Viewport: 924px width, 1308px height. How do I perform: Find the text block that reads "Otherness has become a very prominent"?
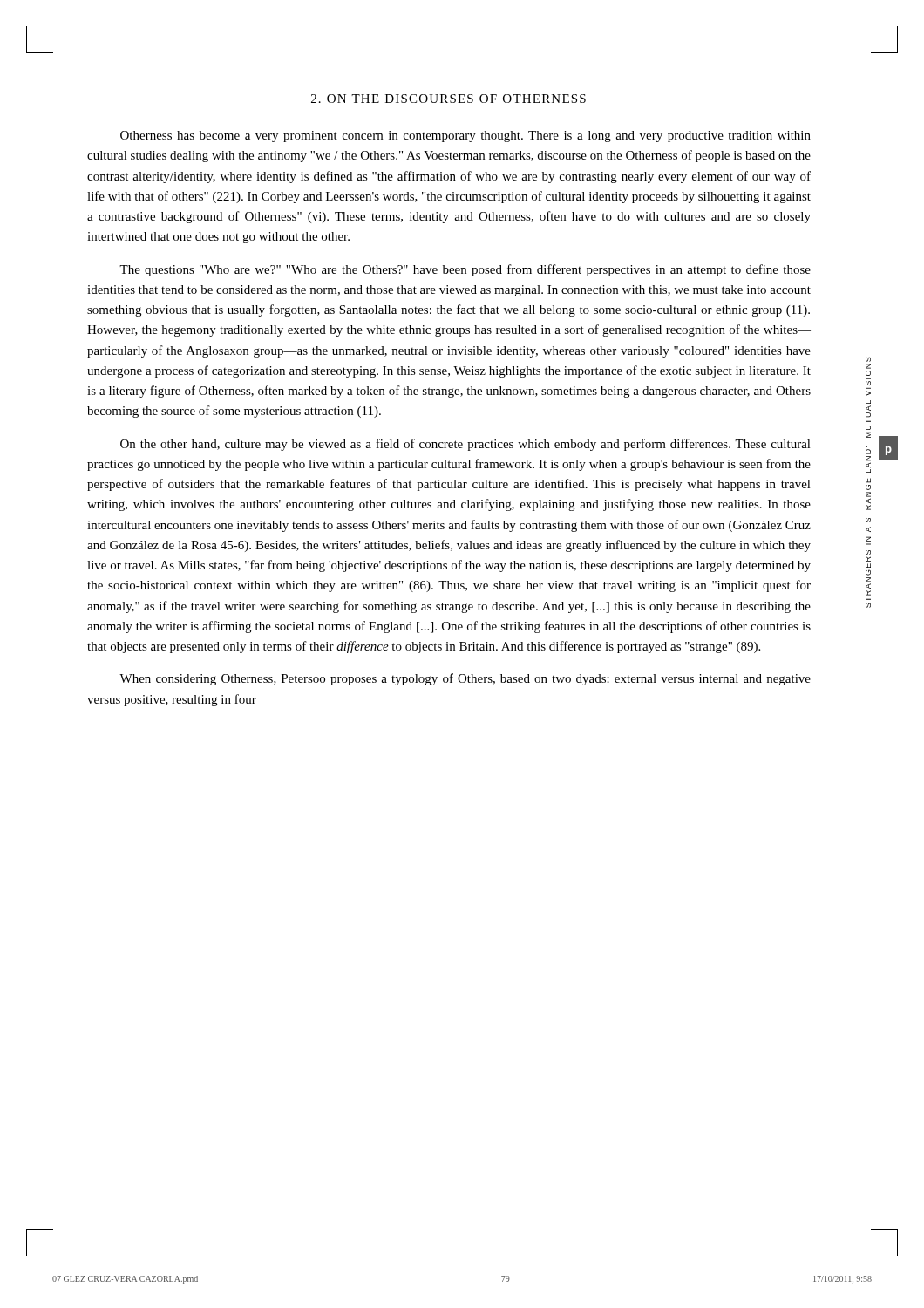pos(449,186)
